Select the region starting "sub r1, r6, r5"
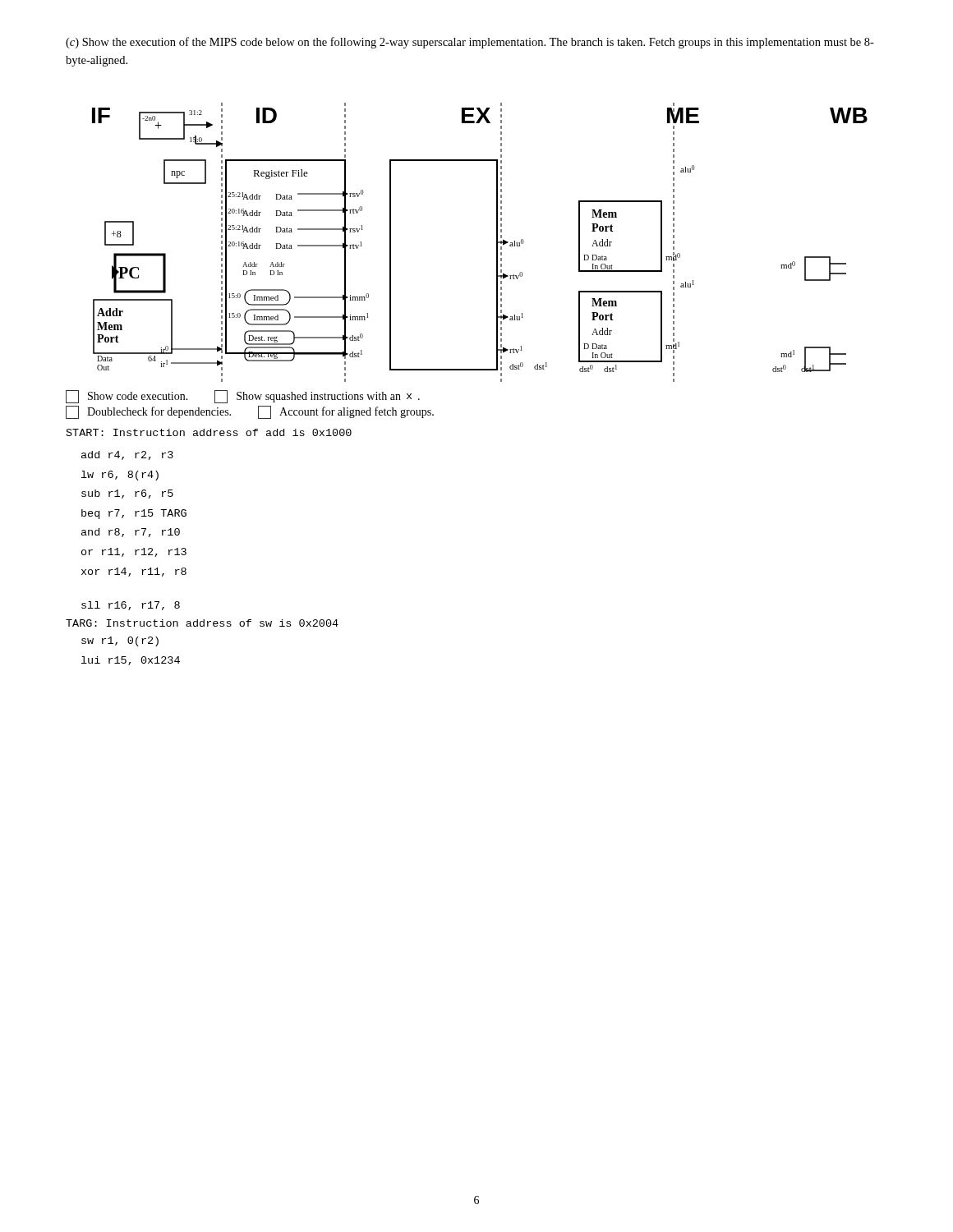Screen dimensions: 1232x953 (127, 494)
